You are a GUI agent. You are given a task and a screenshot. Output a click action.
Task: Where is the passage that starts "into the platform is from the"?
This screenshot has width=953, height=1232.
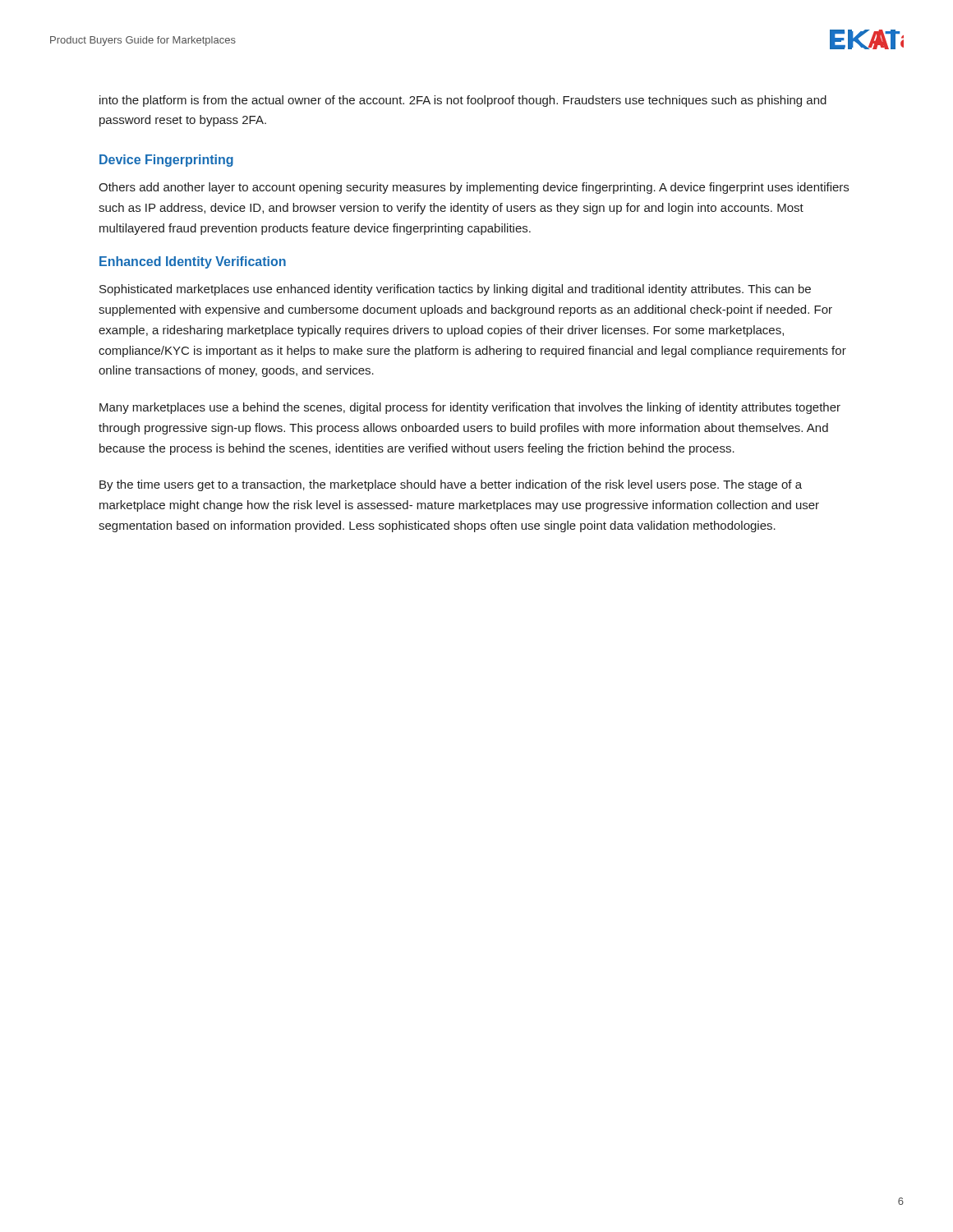pyautogui.click(x=463, y=110)
